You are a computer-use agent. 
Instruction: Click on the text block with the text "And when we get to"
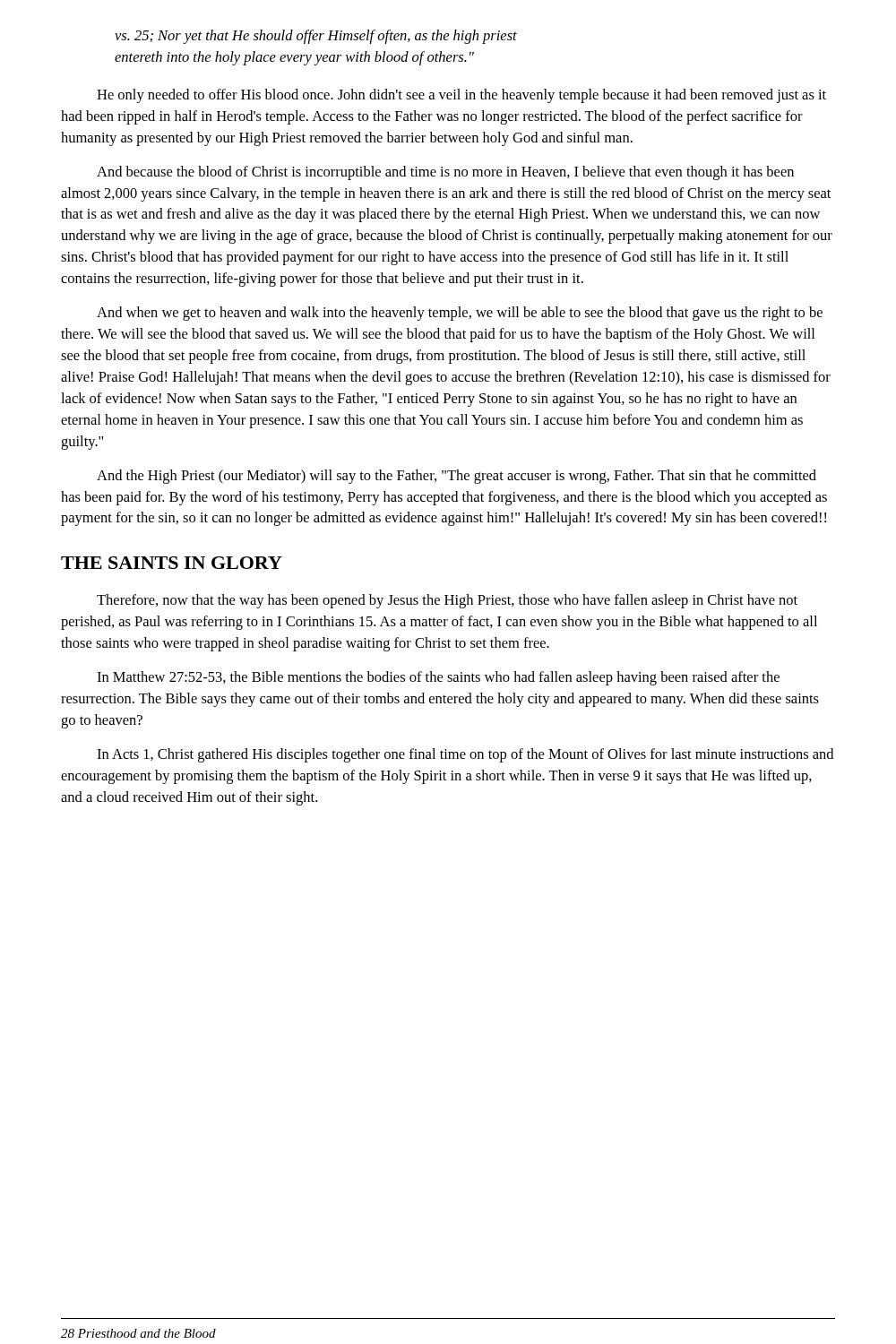pyautogui.click(x=448, y=377)
